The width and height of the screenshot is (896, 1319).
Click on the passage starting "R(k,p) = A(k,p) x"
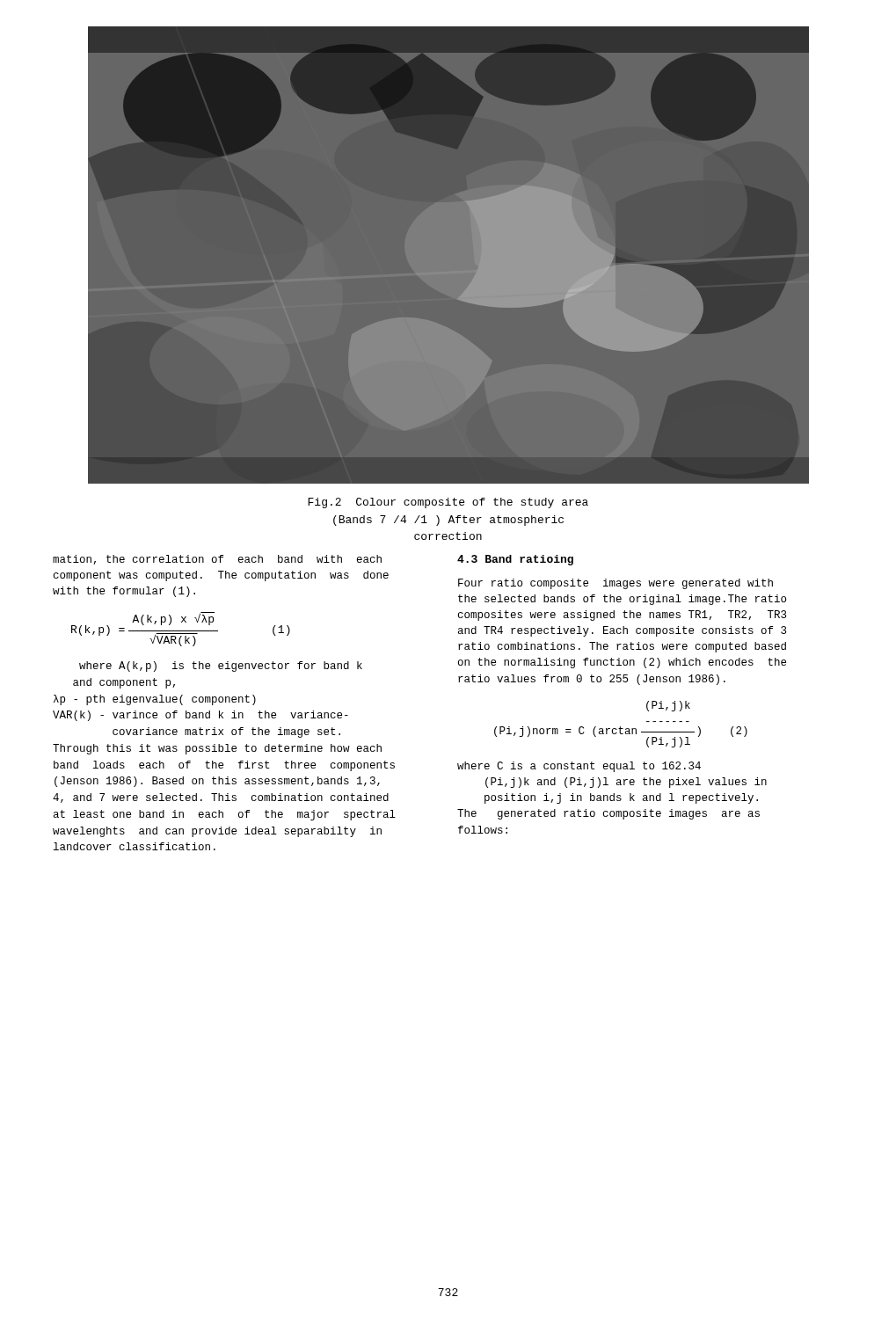181,631
